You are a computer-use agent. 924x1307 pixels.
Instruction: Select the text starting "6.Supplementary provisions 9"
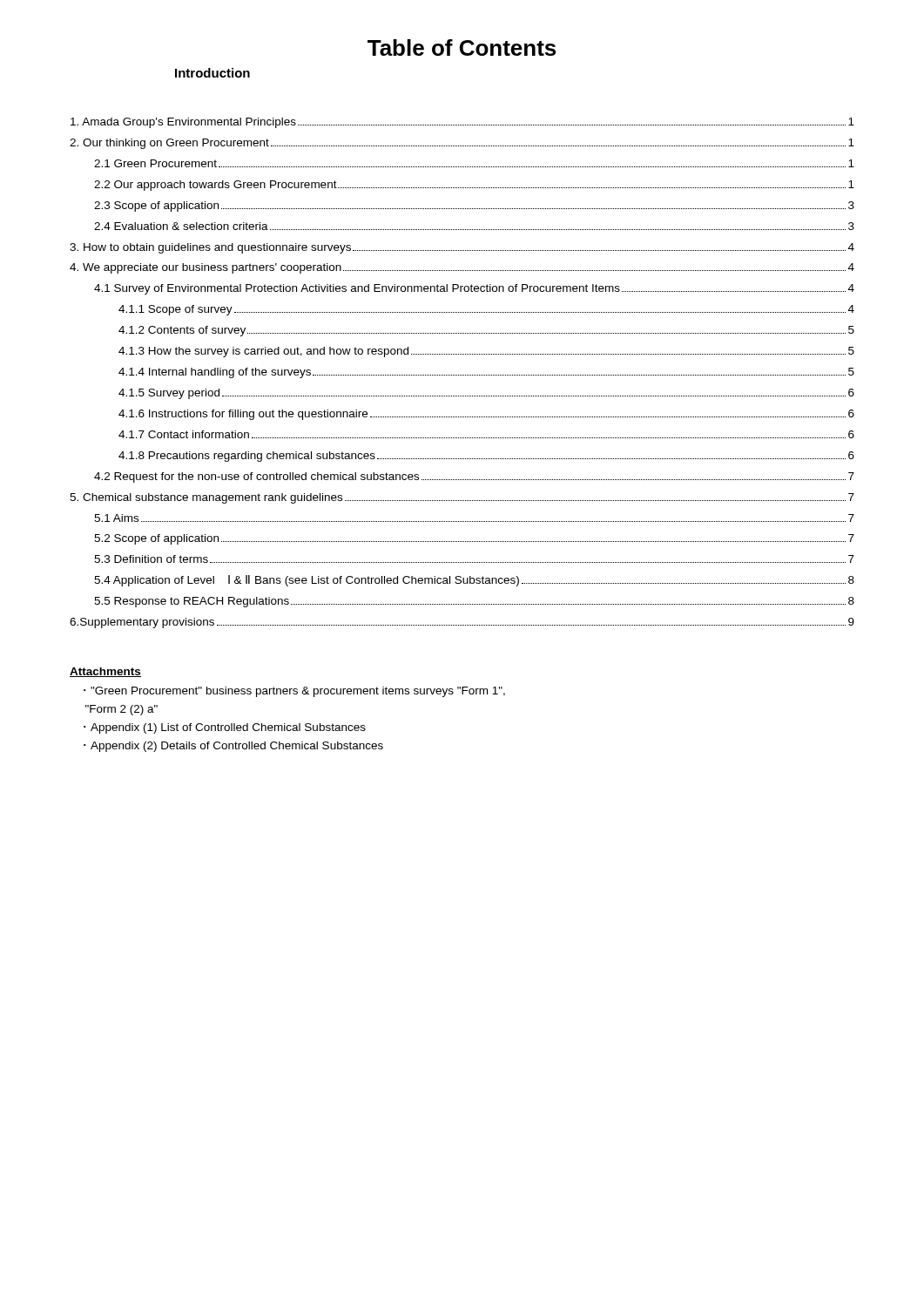point(462,623)
